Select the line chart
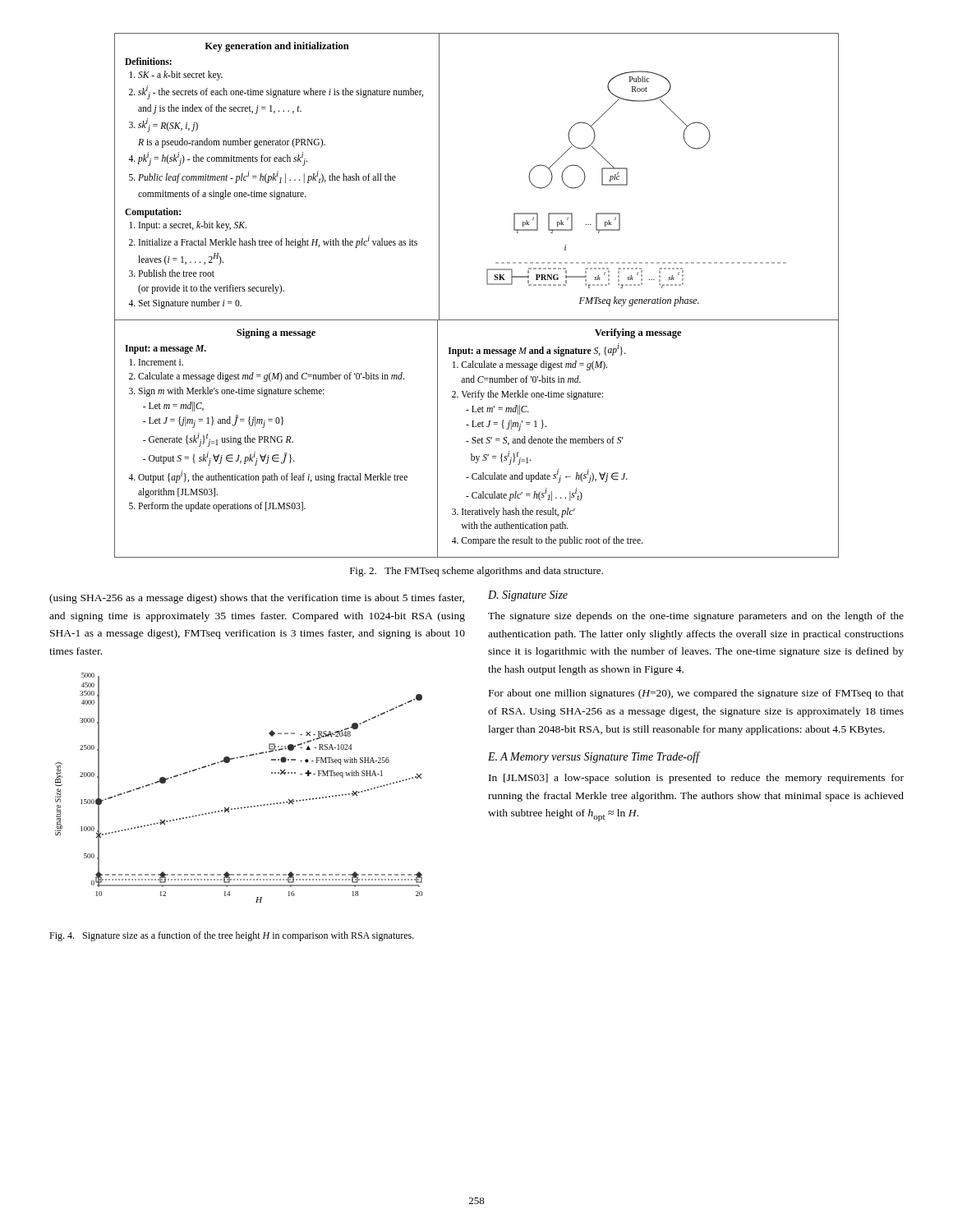Viewport: 953px width, 1232px height. (x=257, y=797)
